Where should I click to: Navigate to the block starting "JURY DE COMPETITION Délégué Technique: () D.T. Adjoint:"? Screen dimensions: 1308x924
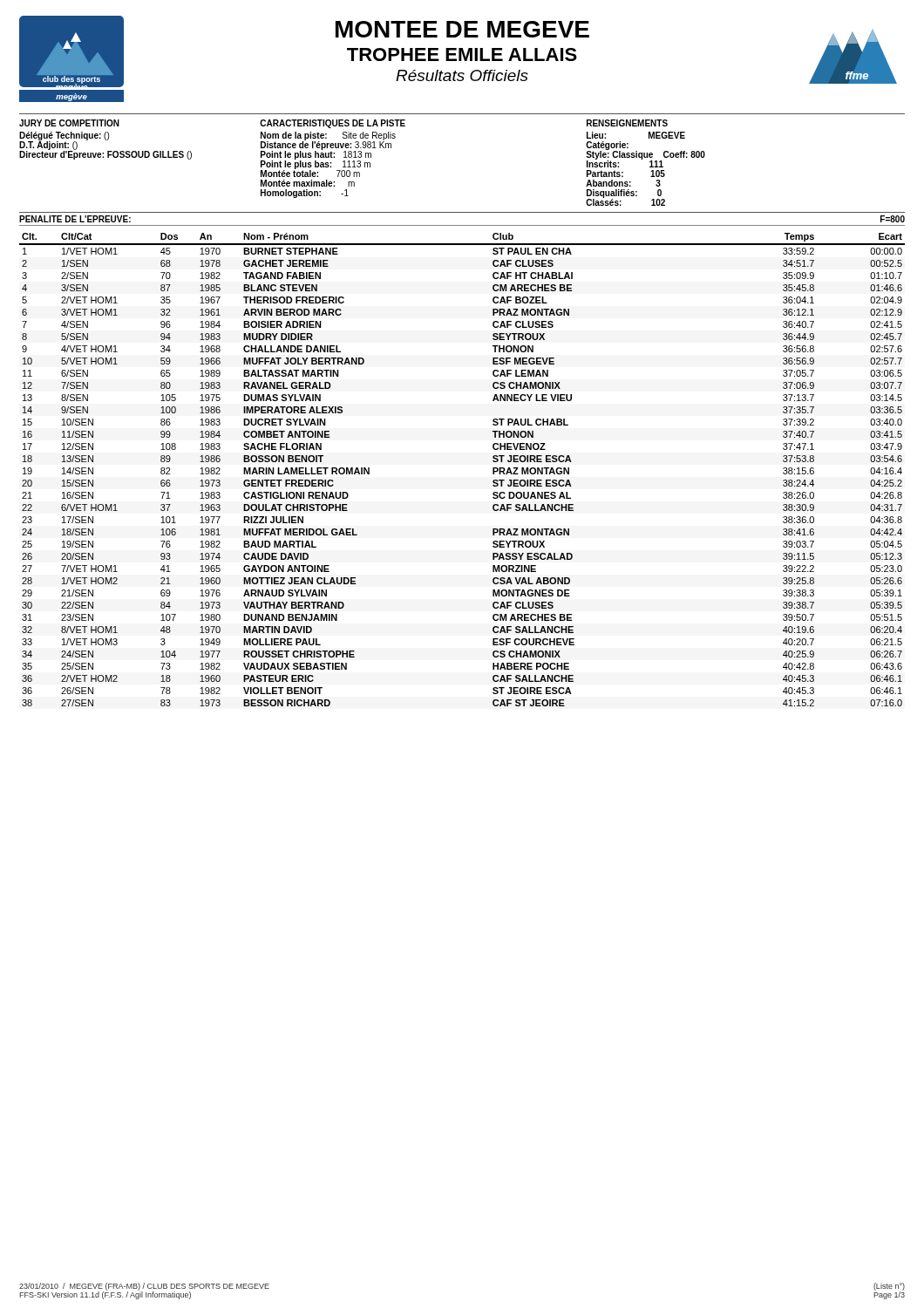click(x=136, y=139)
